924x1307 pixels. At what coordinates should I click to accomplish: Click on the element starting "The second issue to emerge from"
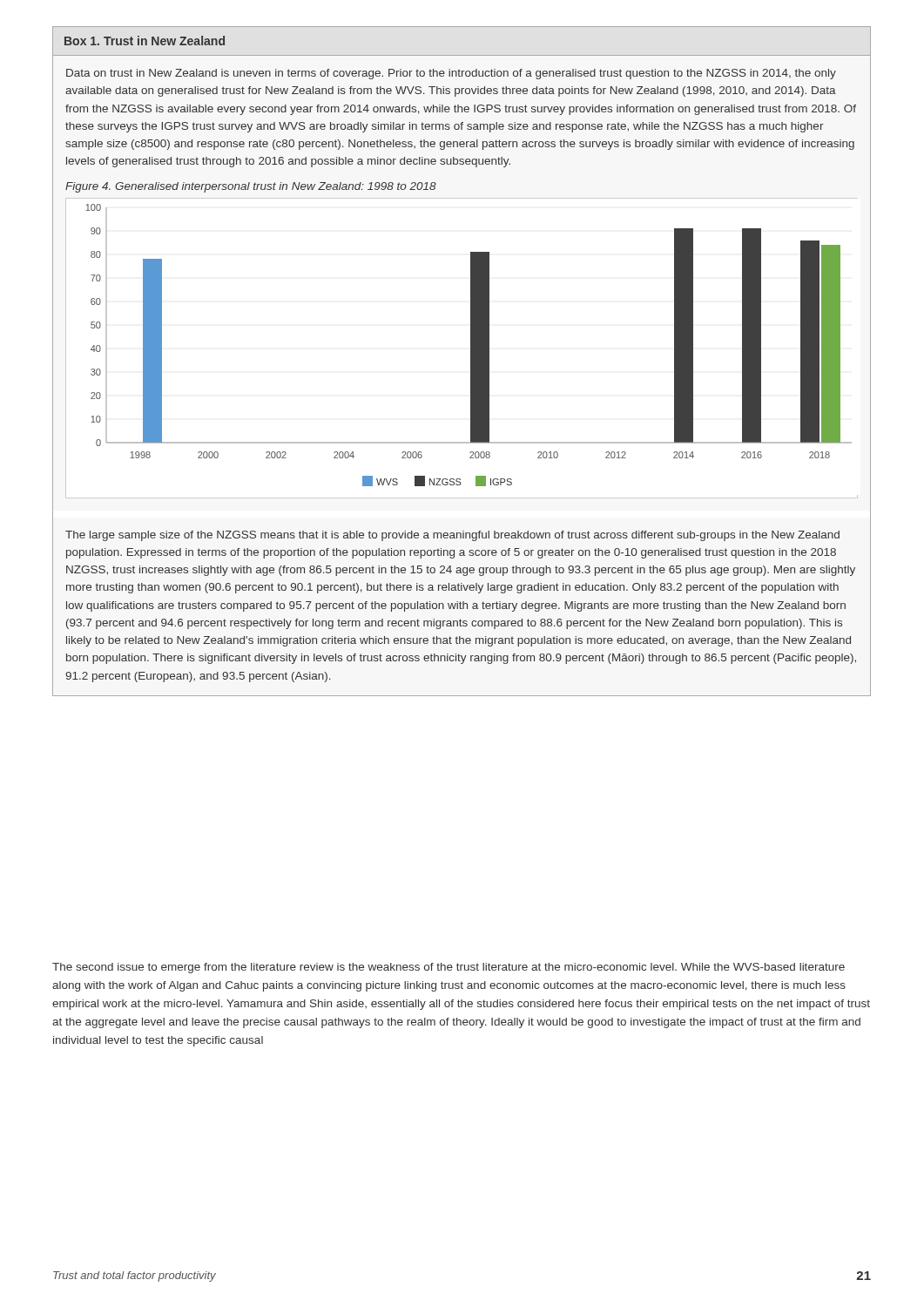(461, 1003)
